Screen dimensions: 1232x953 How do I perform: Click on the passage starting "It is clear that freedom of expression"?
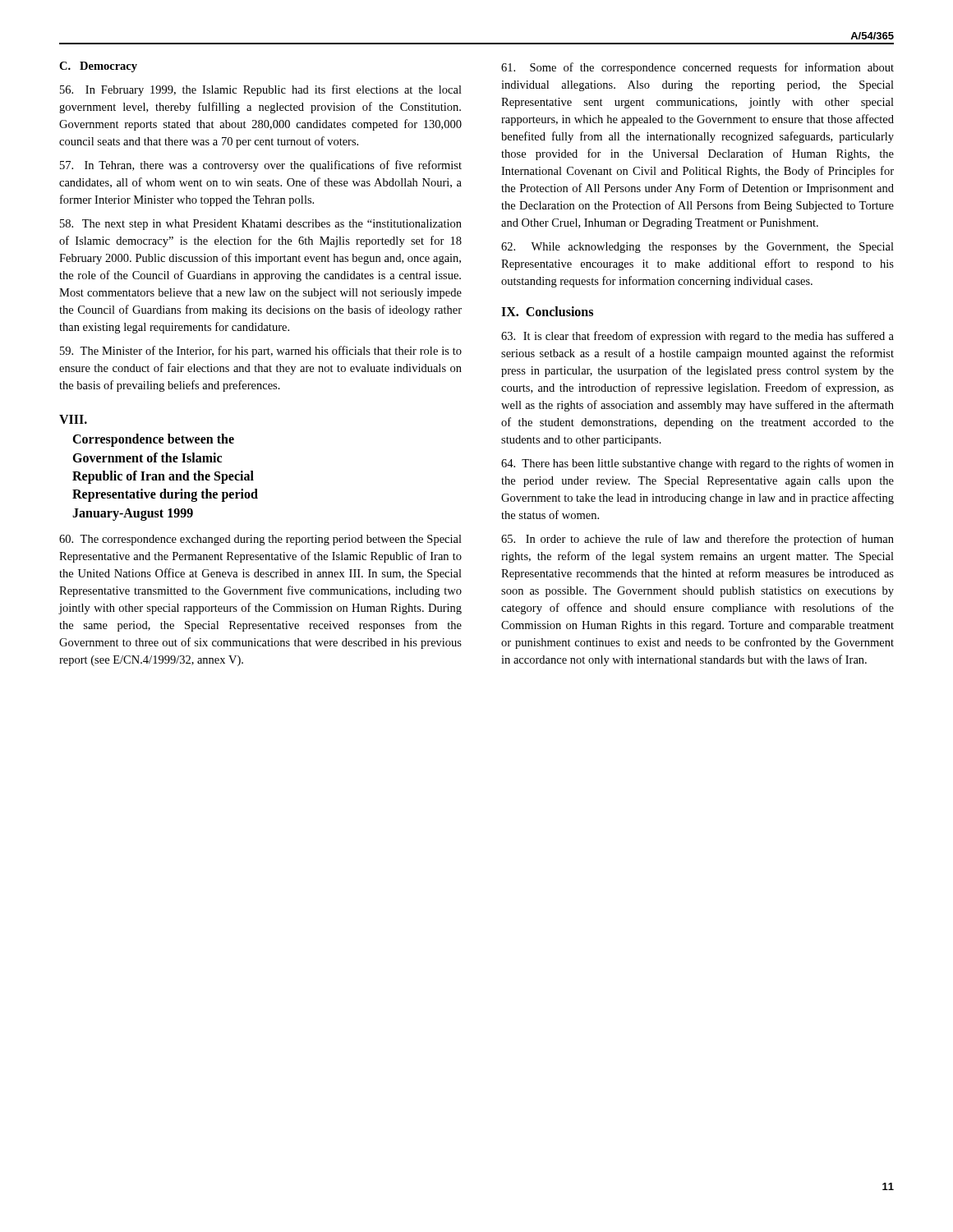click(x=698, y=388)
